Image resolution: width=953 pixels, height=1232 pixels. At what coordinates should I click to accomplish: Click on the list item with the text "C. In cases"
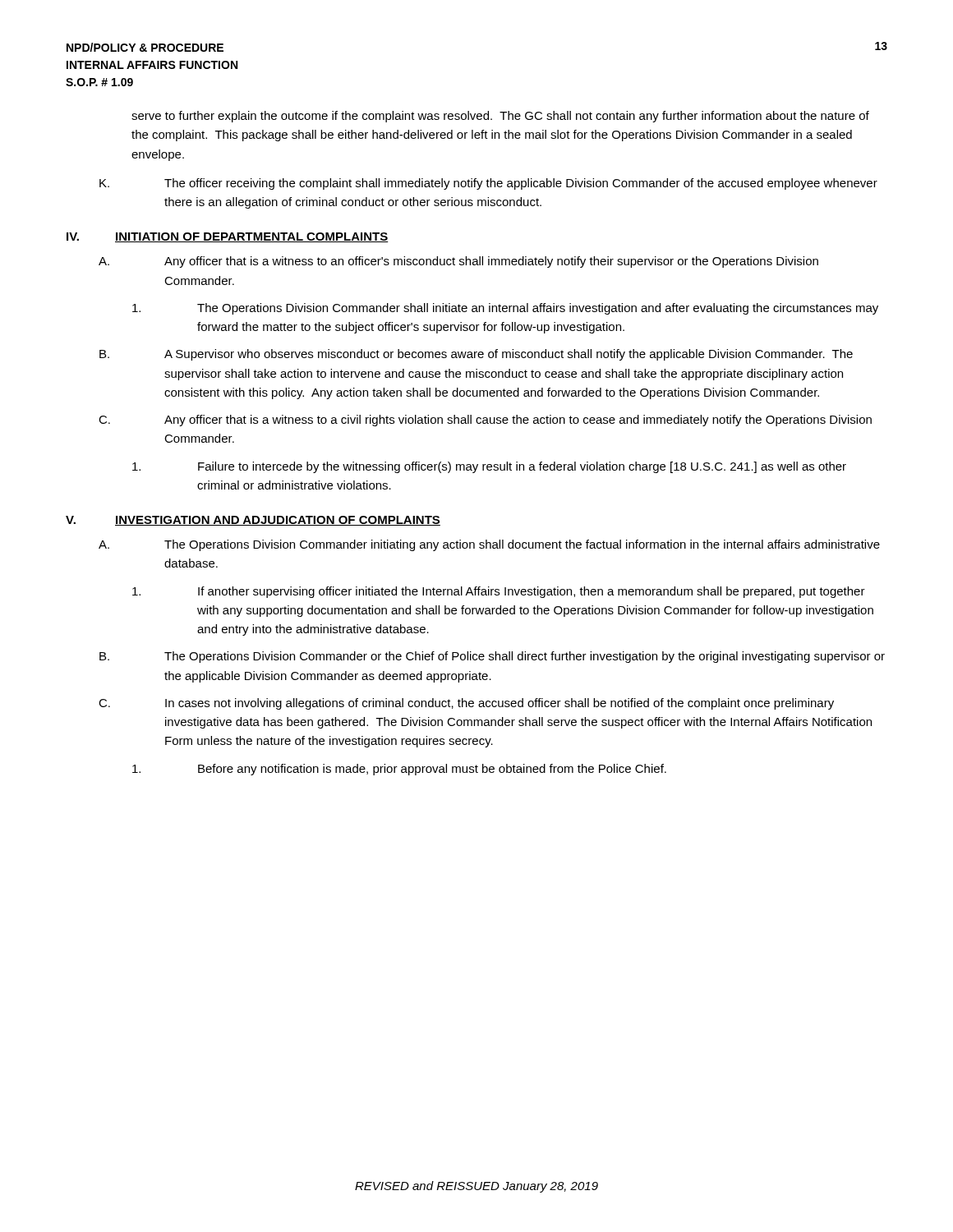[x=476, y=722]
